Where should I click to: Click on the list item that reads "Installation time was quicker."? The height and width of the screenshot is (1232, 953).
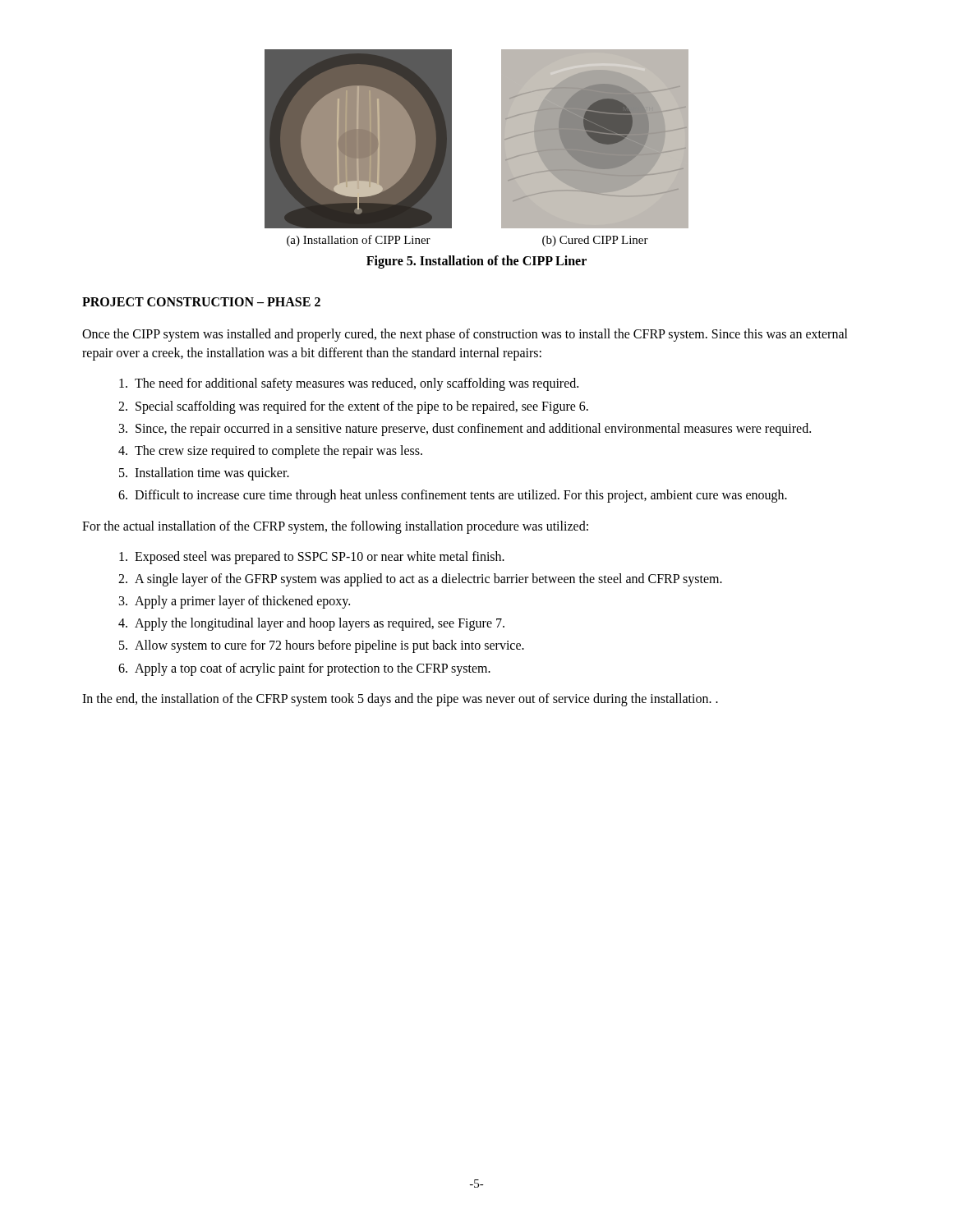click(212, 473)
